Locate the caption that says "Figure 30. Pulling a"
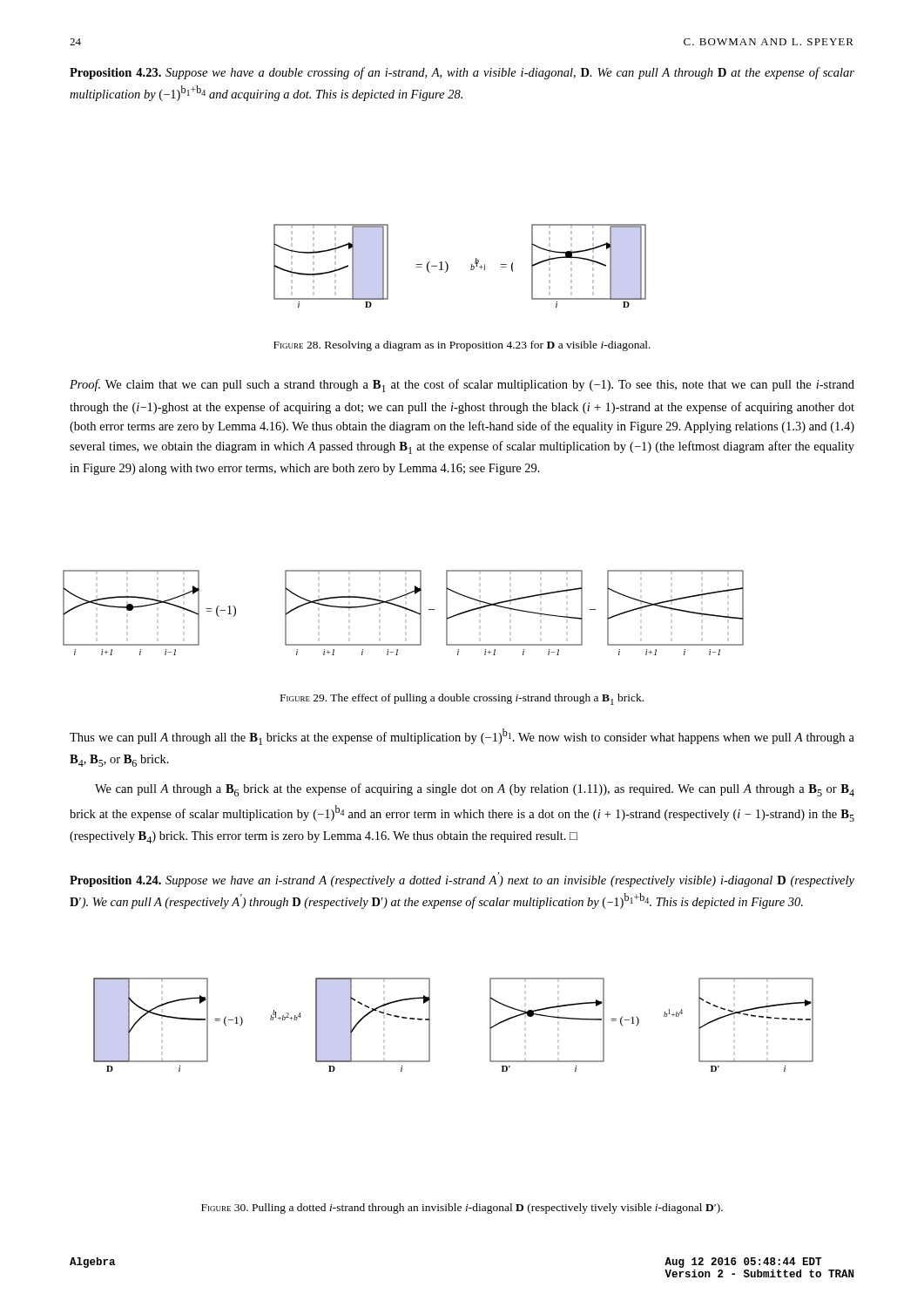The width and height of the screenshot is (924, 1307). point(462,1207)
